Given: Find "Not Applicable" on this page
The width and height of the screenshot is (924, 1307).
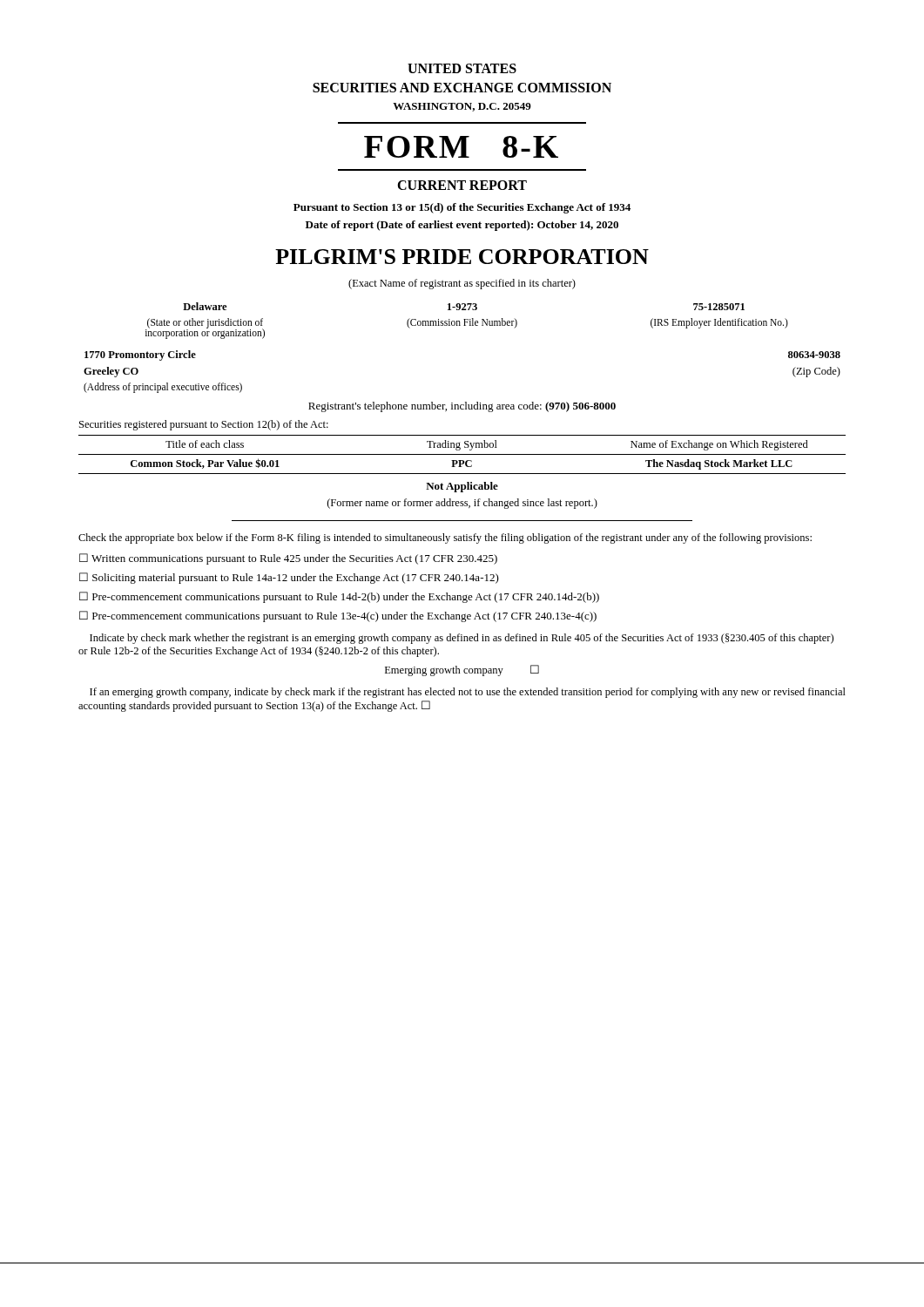Looking at the screenshot, I should point(462,486).
